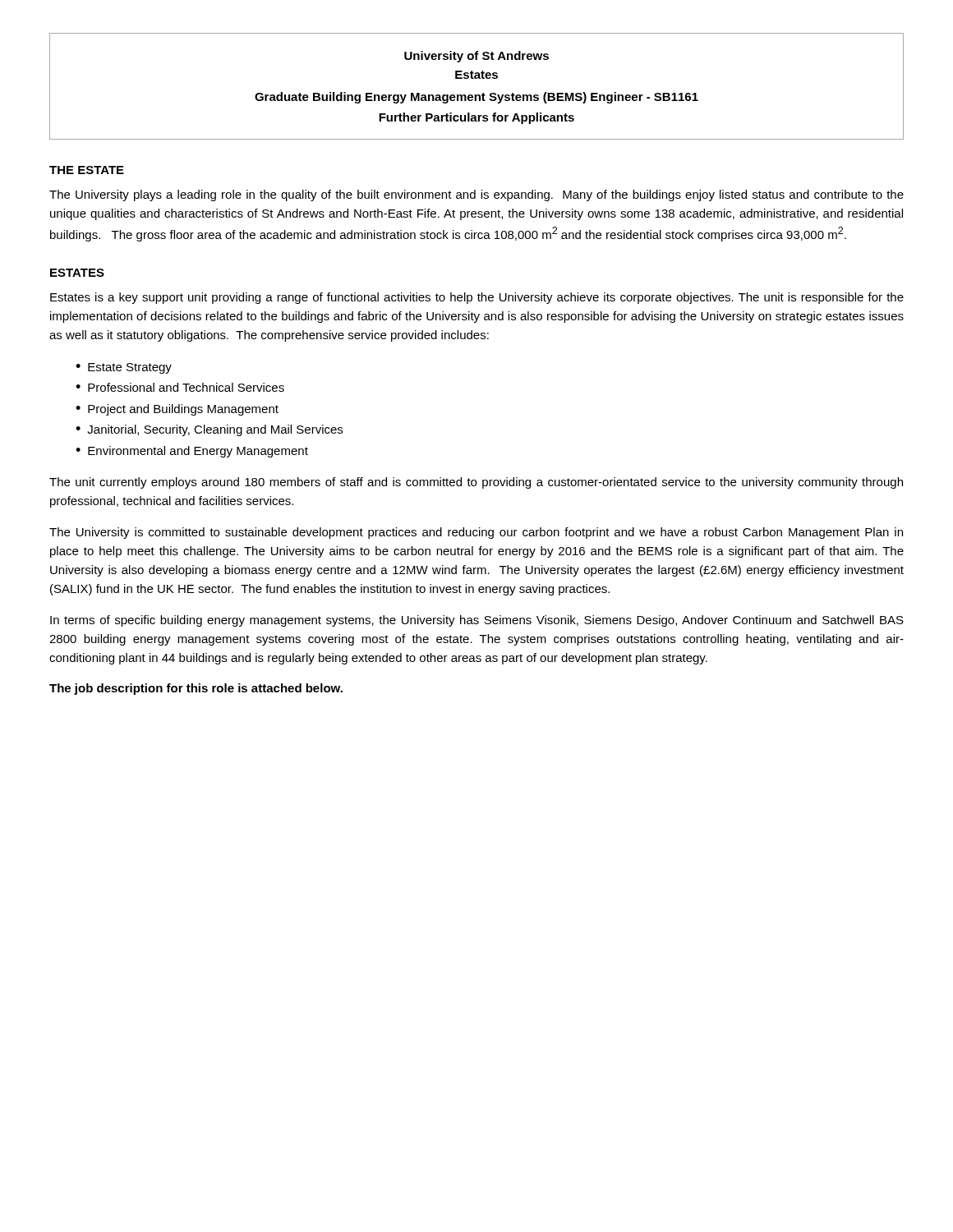
Task: Where is the passage that starts "The University is committed to"?
Action: 476,560
